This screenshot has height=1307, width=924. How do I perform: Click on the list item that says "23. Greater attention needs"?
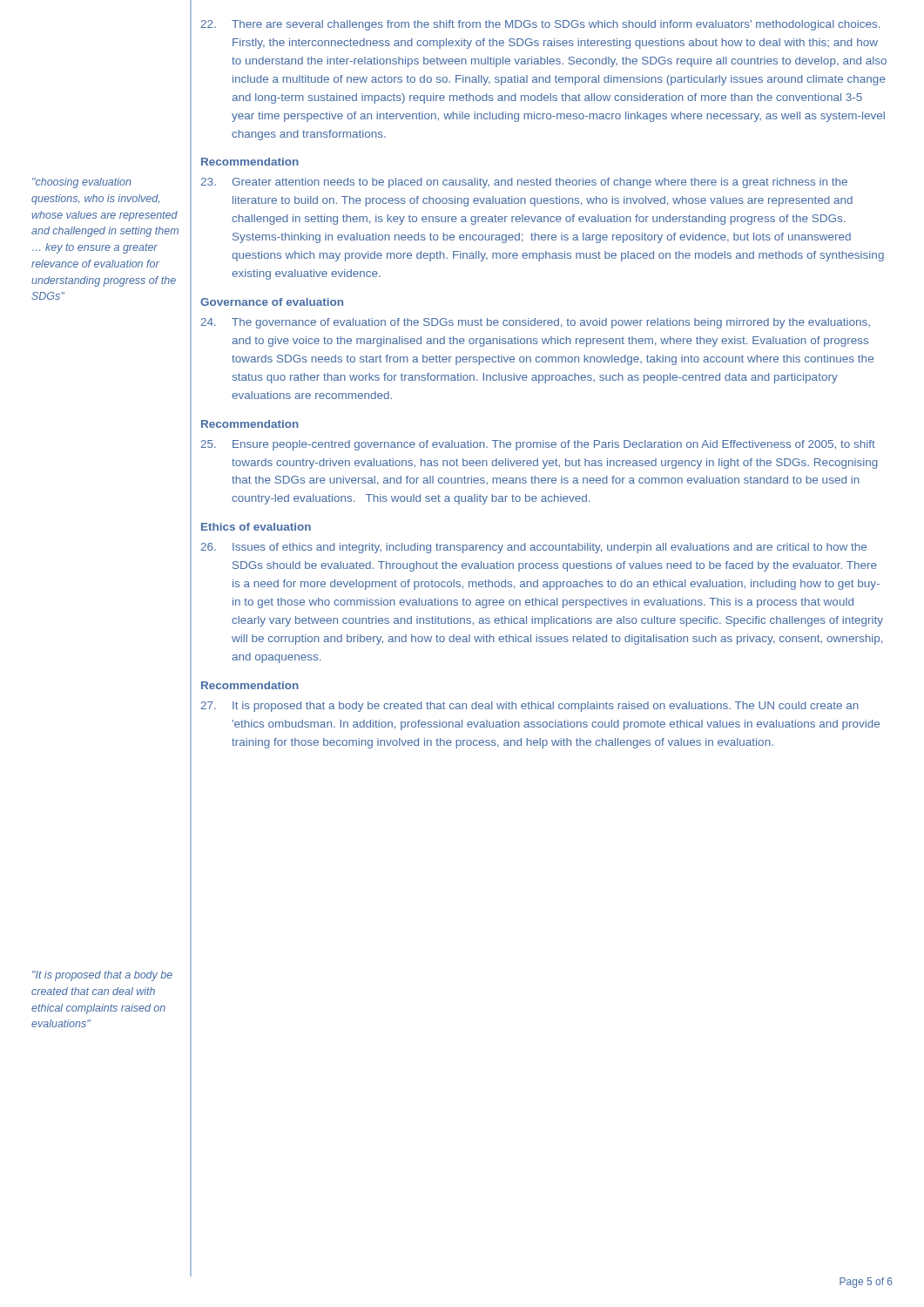point(544,229)
